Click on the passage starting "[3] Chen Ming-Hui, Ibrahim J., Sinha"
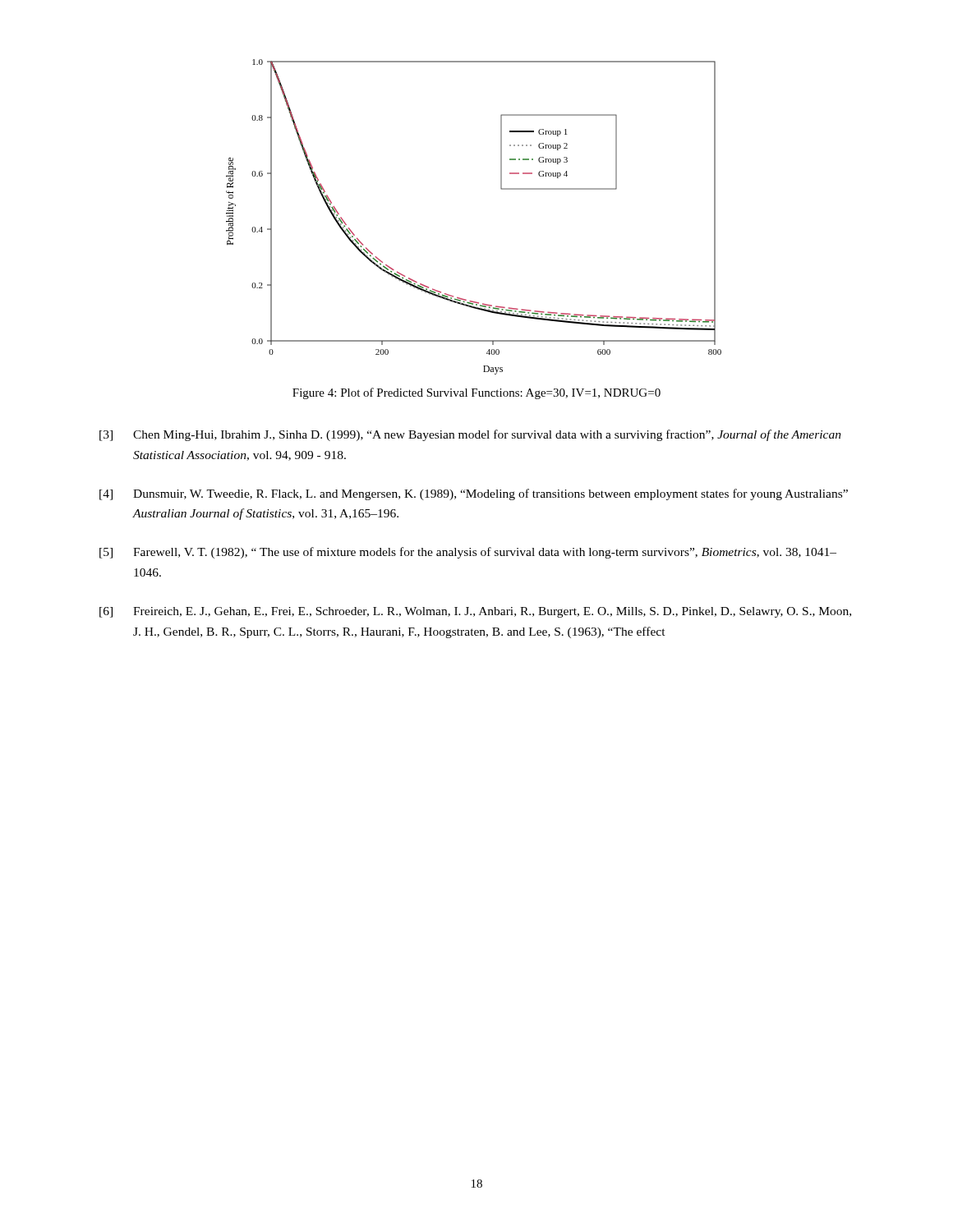Image resolution: width=953 pixels, height=1232 pixels. 476,445
